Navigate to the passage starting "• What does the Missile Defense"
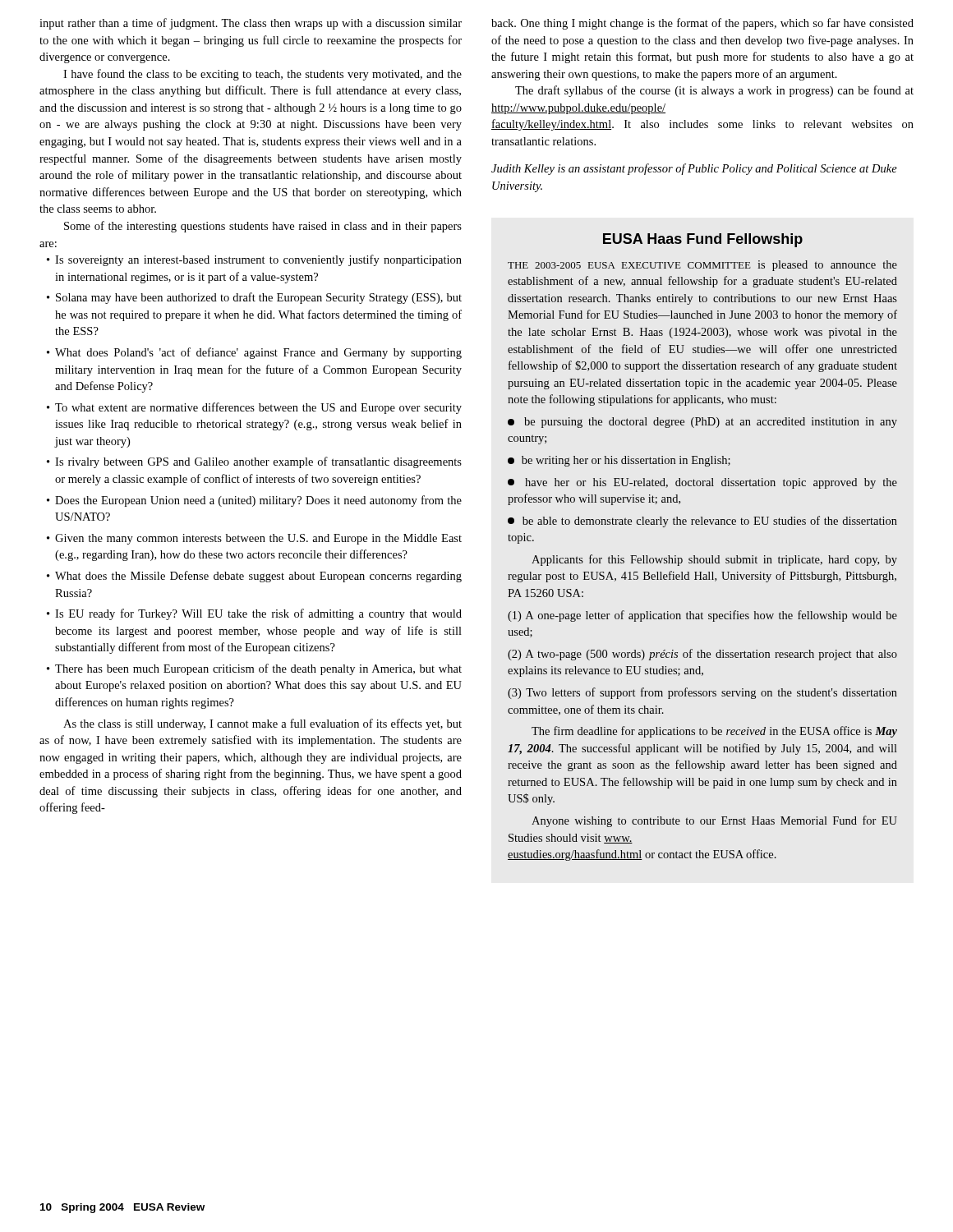Screen dimensions: 1232x953 254,584
